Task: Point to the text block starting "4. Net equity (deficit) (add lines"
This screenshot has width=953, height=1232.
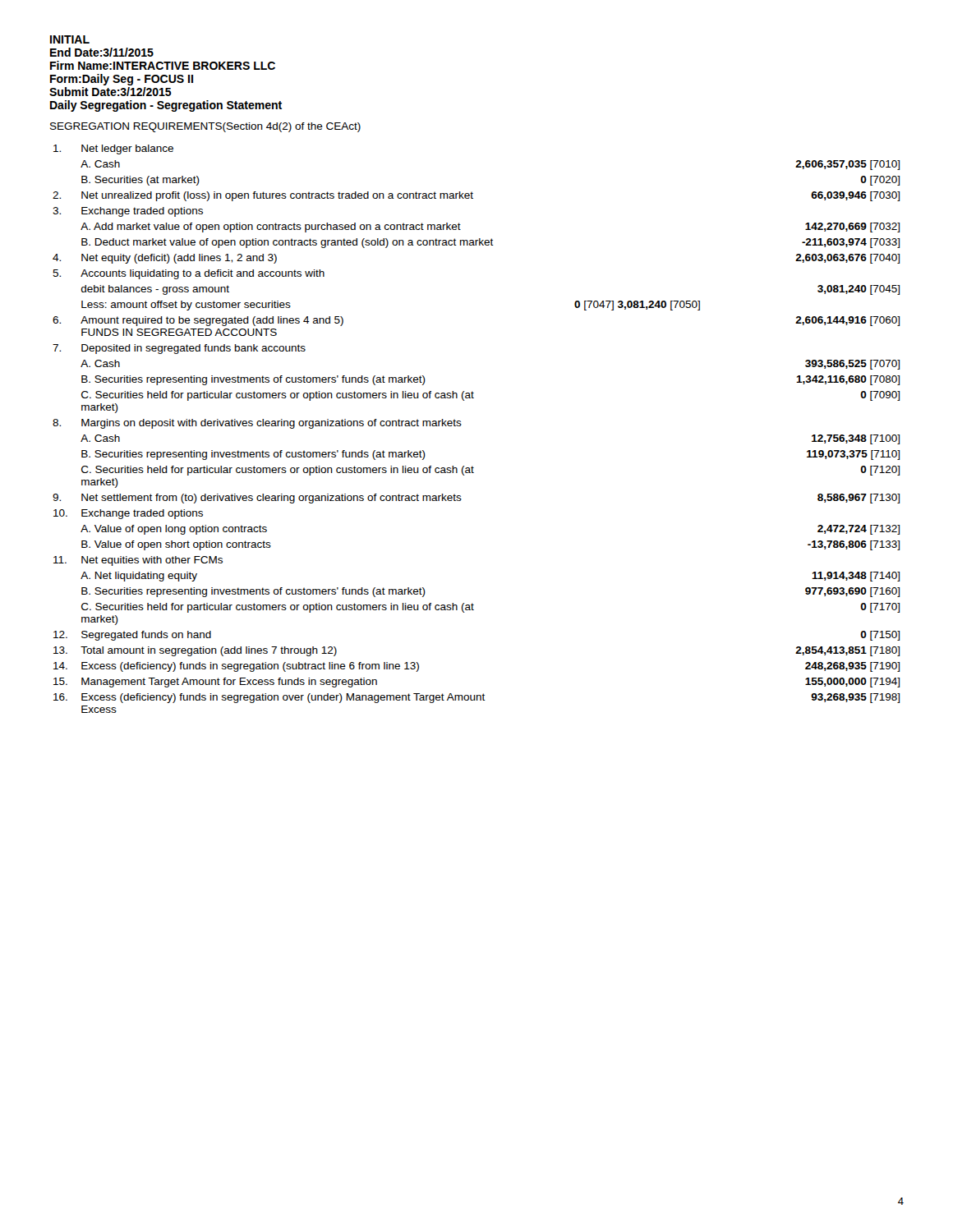Action: coord(175,258)
